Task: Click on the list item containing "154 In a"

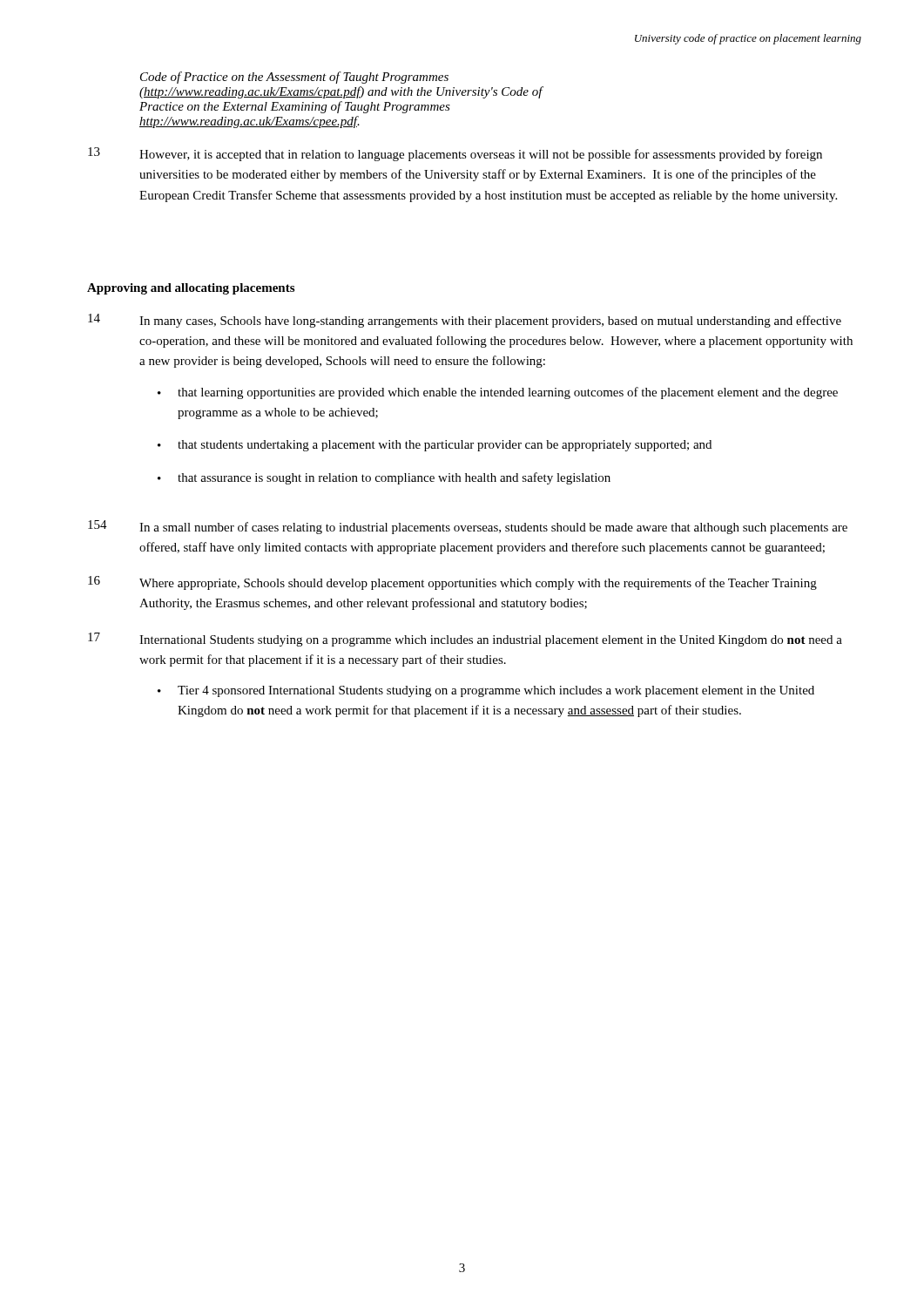Action: [x=474, y=537]
